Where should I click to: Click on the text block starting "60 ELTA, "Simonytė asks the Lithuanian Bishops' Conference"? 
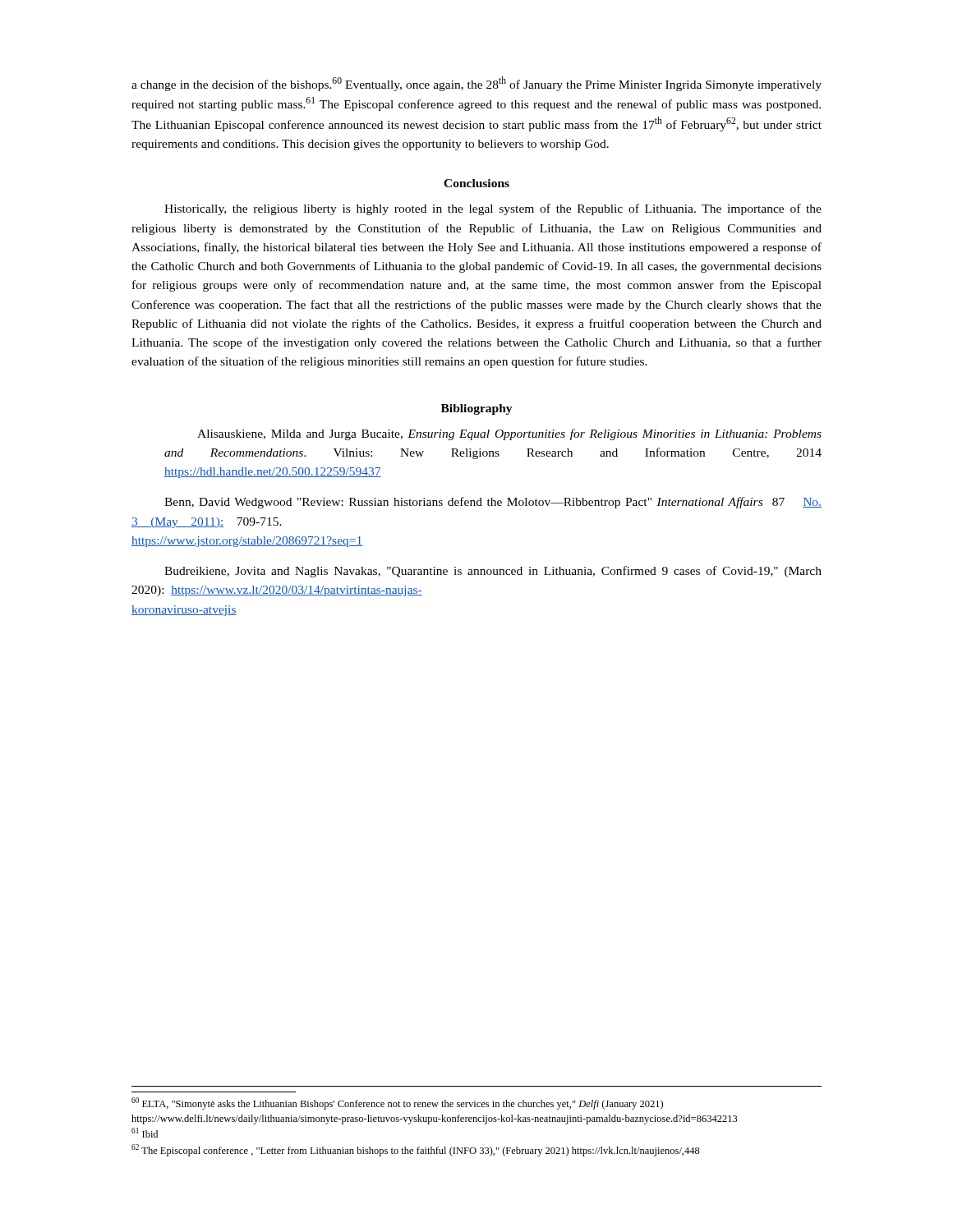coord(476,1125)
